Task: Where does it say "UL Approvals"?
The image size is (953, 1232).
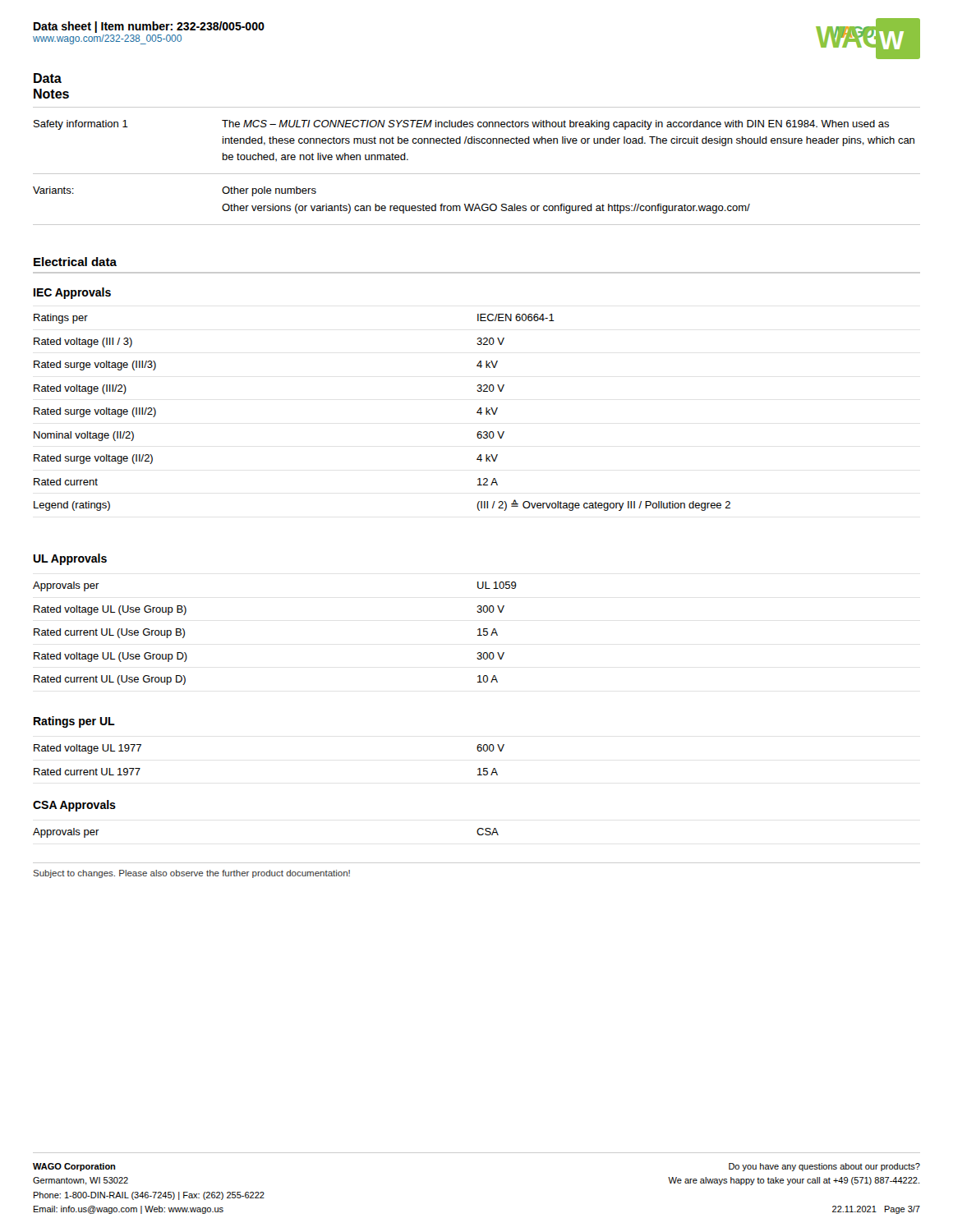Action: pos(70,559)
